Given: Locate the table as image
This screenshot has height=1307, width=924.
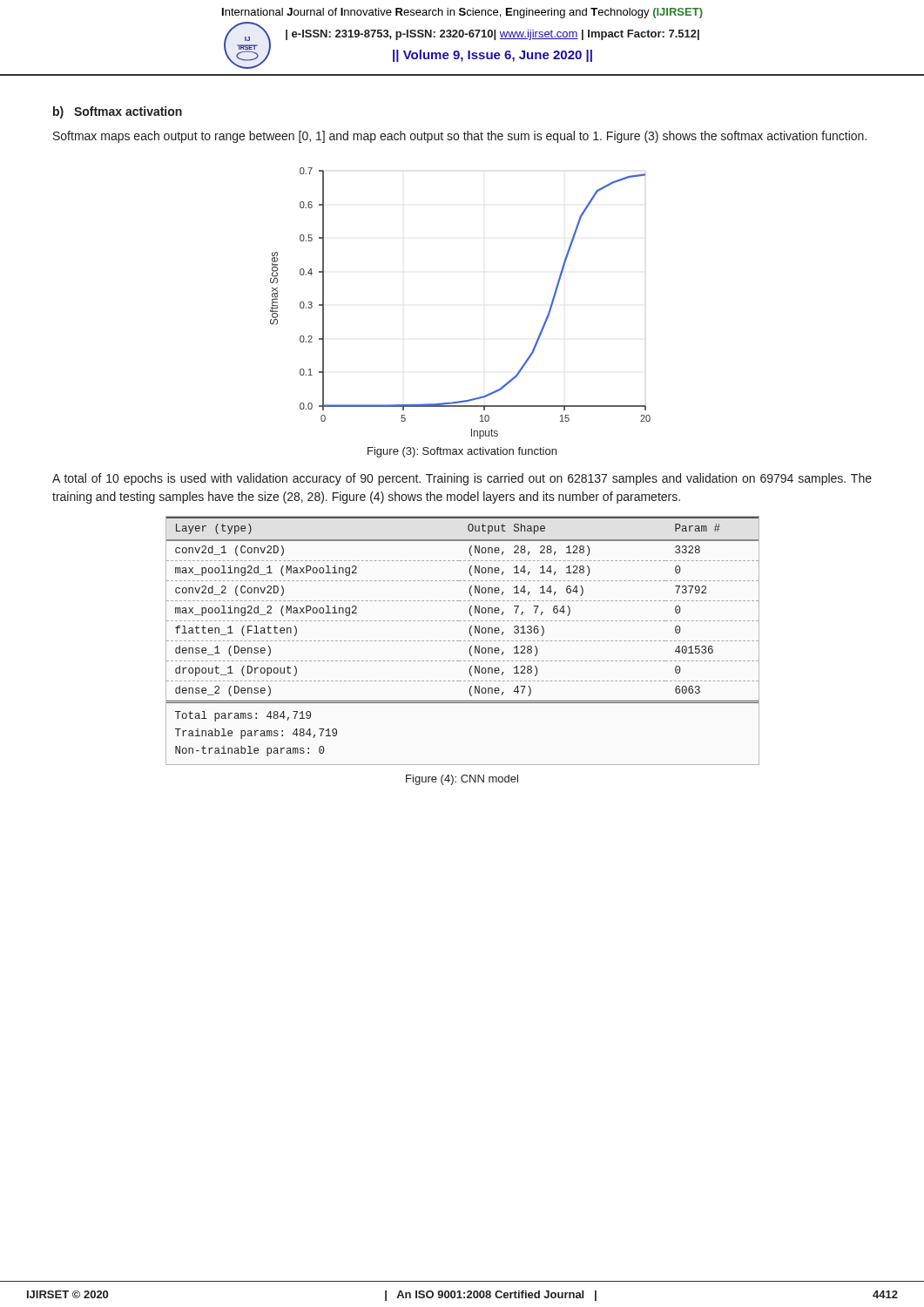Looking at the screenshot, I should (462, 640).
